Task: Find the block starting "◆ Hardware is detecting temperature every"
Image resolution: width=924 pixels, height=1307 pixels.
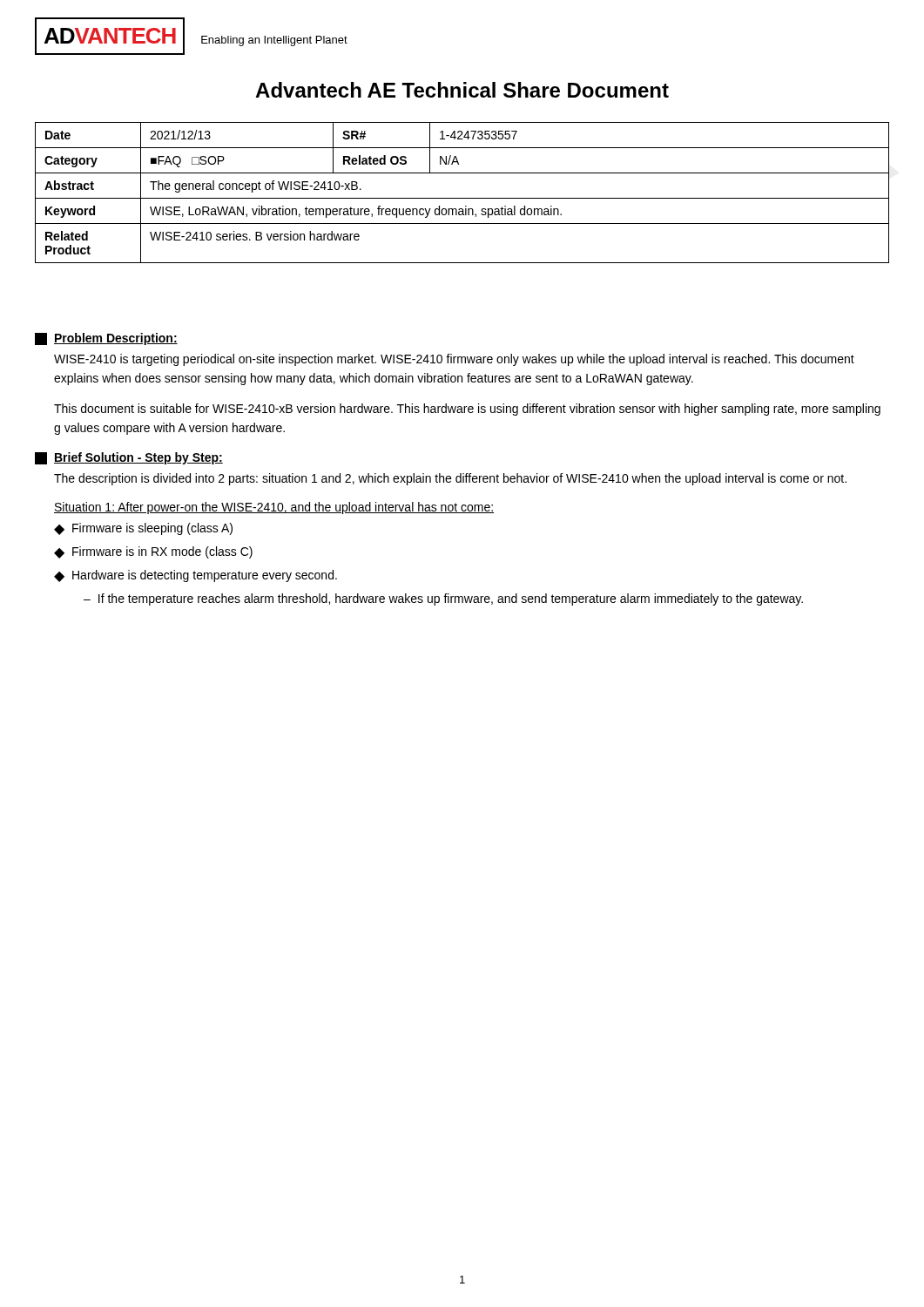Action: 196,577
